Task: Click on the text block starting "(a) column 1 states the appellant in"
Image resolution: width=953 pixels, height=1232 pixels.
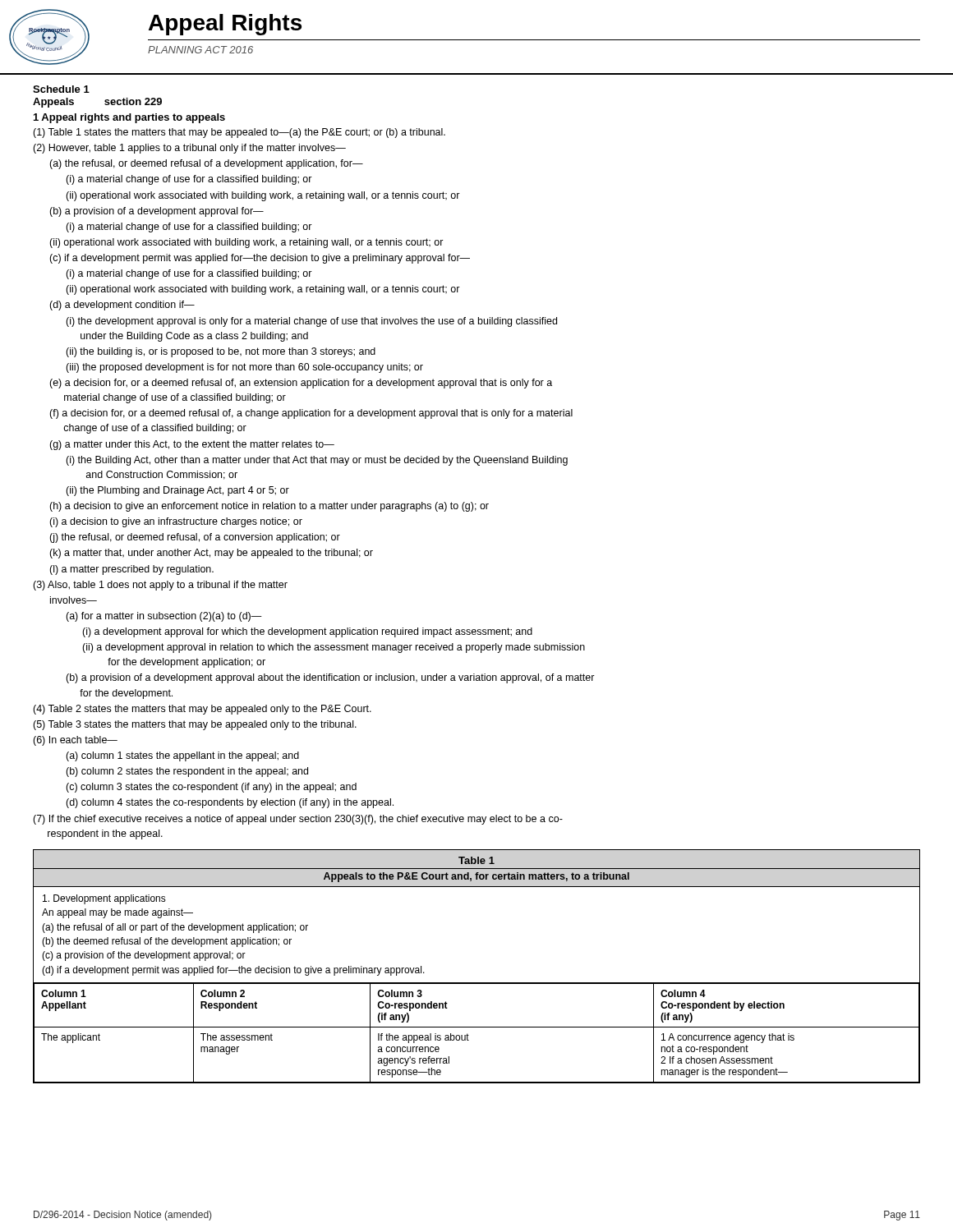Action: tap(182, 756)
